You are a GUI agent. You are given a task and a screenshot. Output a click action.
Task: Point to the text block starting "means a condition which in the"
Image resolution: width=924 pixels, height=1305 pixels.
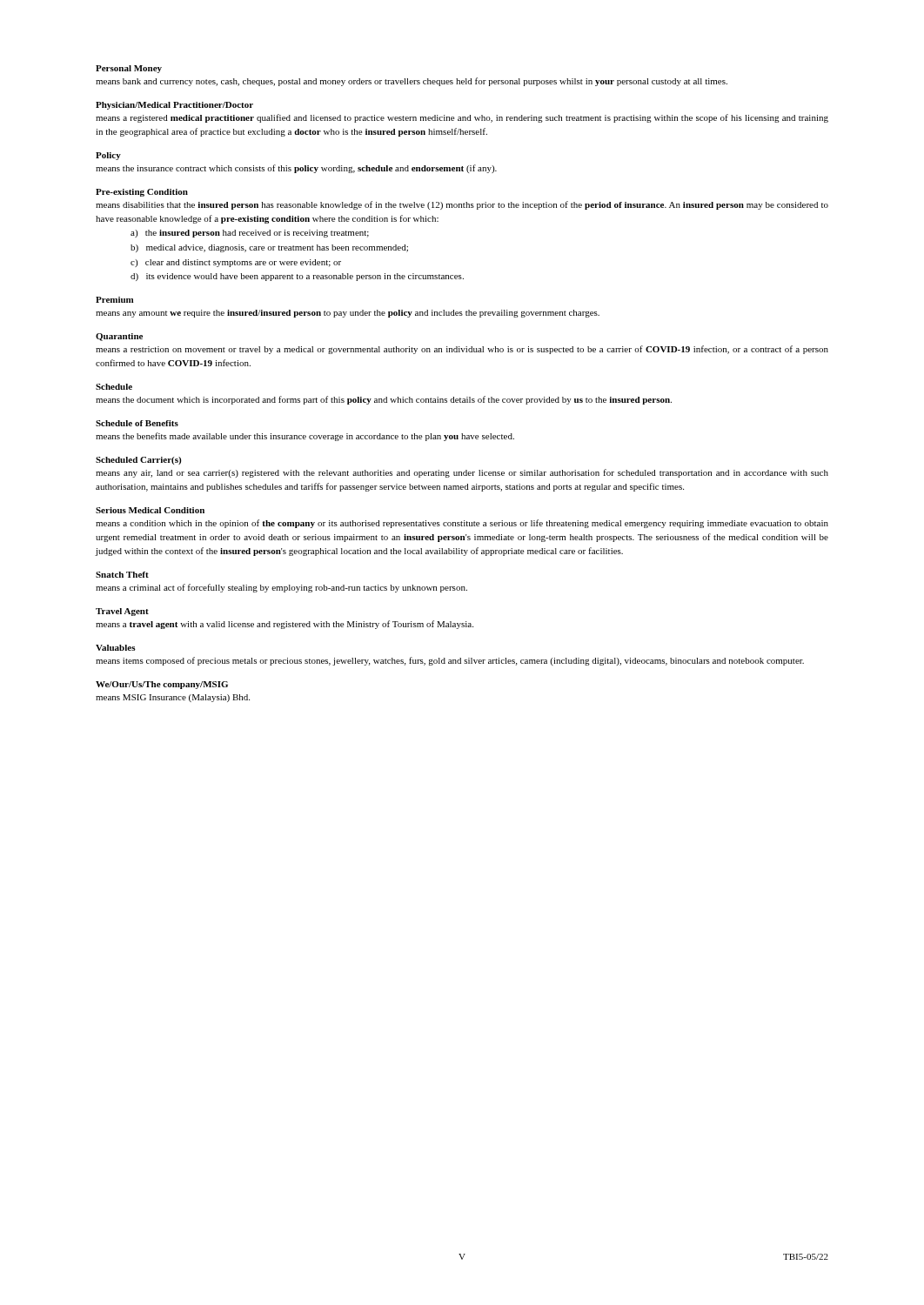(462, 537)
